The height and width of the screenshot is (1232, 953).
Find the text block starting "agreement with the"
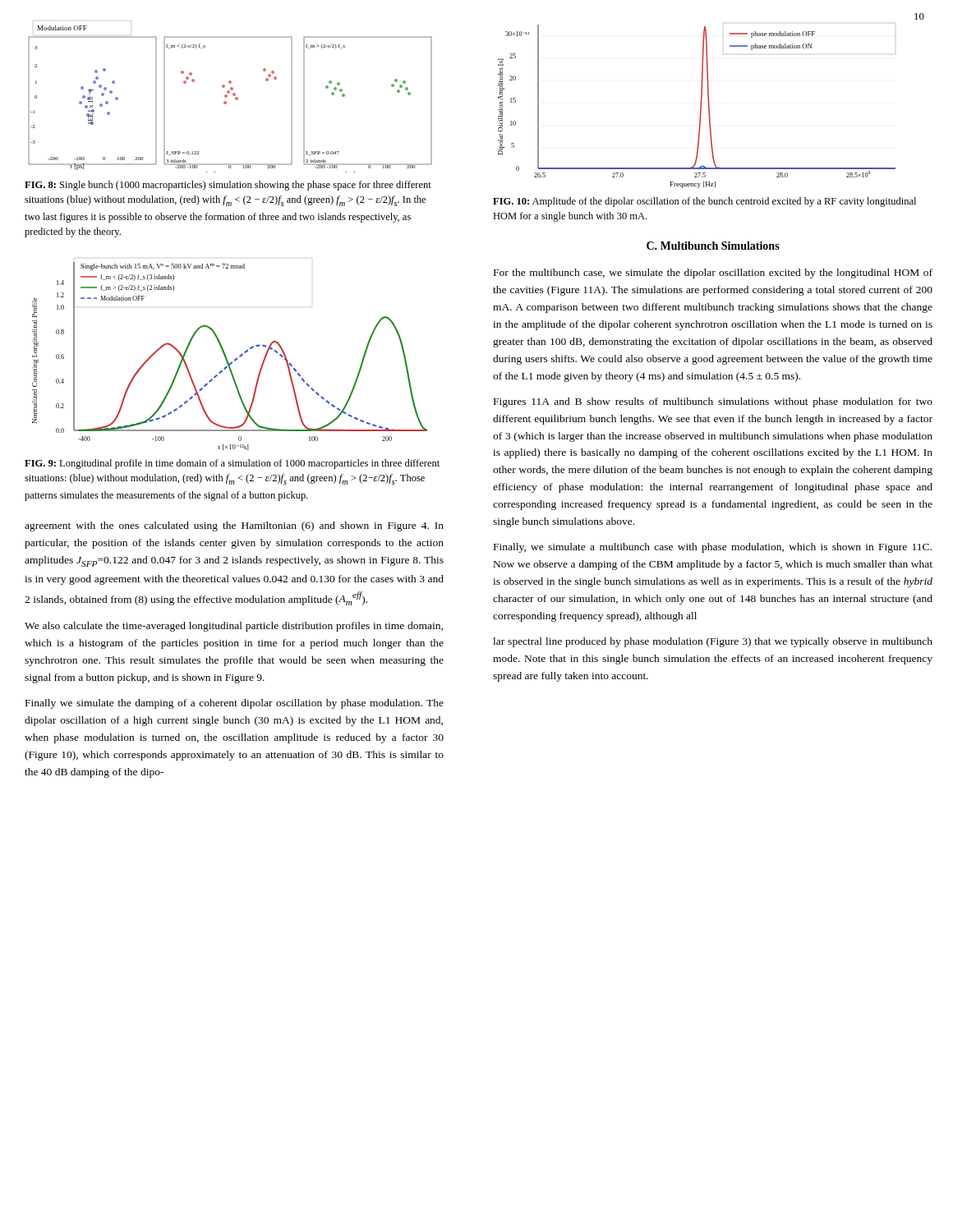pos(234,563)
